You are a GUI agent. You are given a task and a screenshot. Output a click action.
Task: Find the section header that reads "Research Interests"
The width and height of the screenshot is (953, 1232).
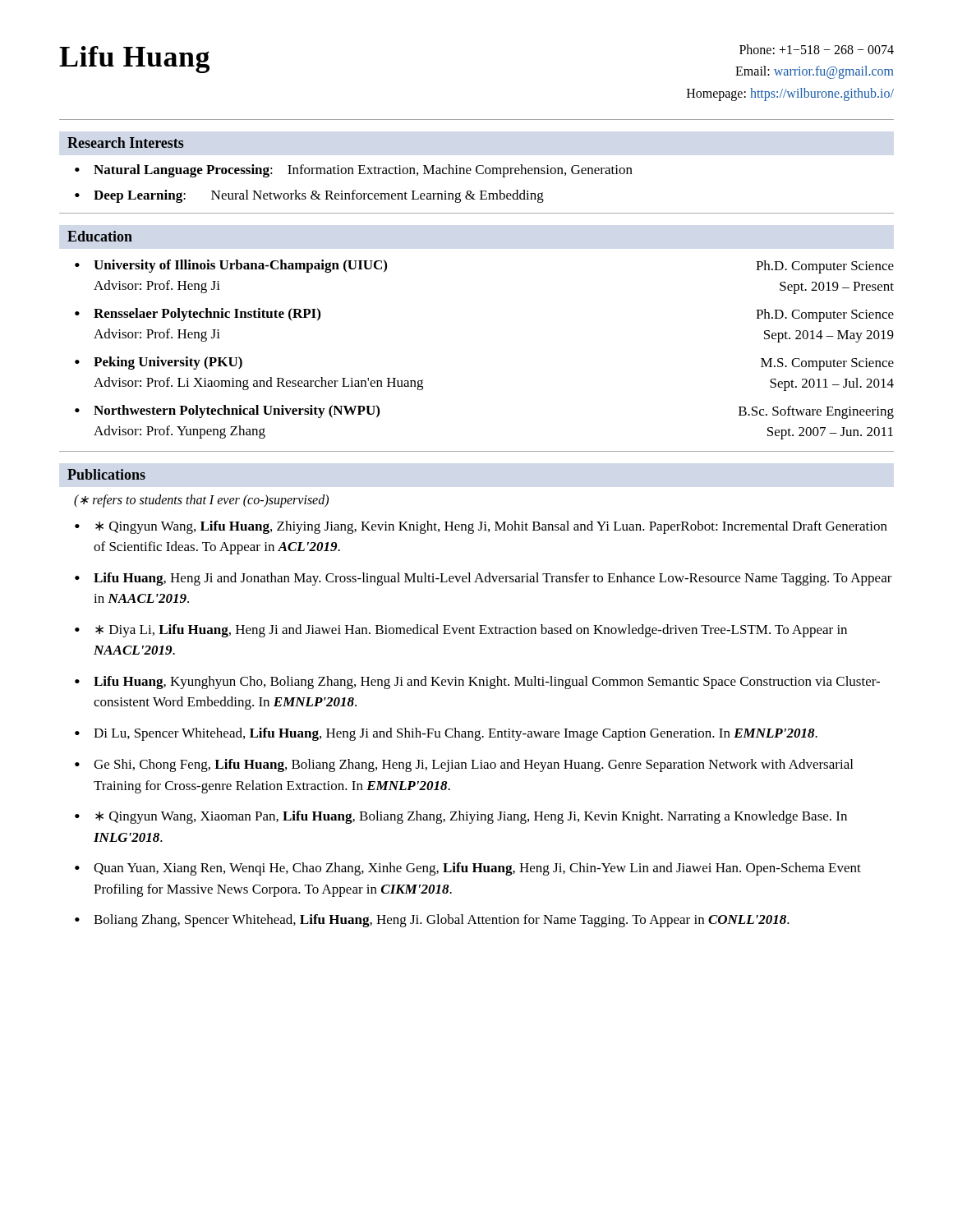pyautogui.click(x=126, y=143)
